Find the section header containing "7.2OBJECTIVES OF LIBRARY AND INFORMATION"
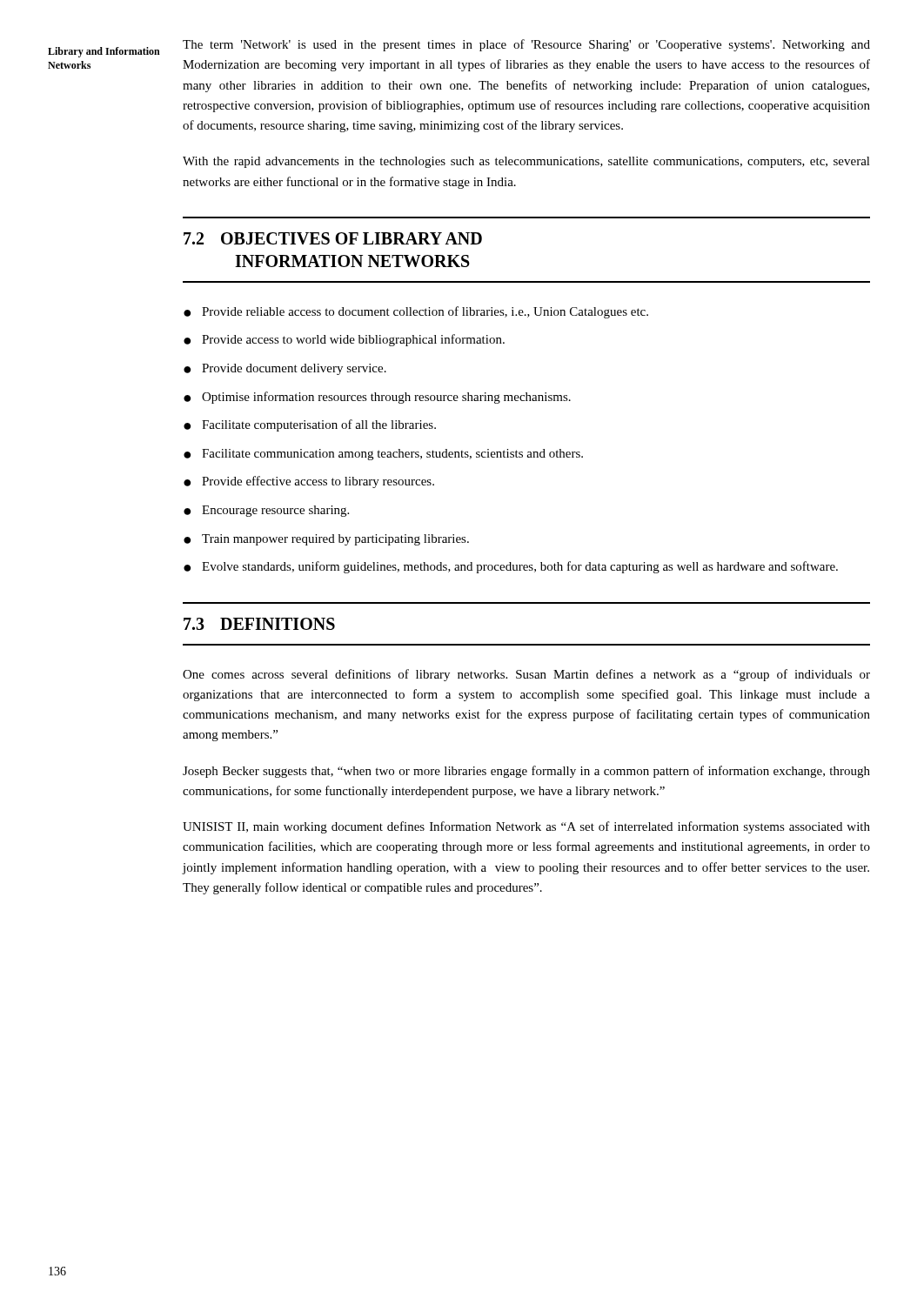The width and height of the screenshot is (924, 1305). click(x=333, y=238)
